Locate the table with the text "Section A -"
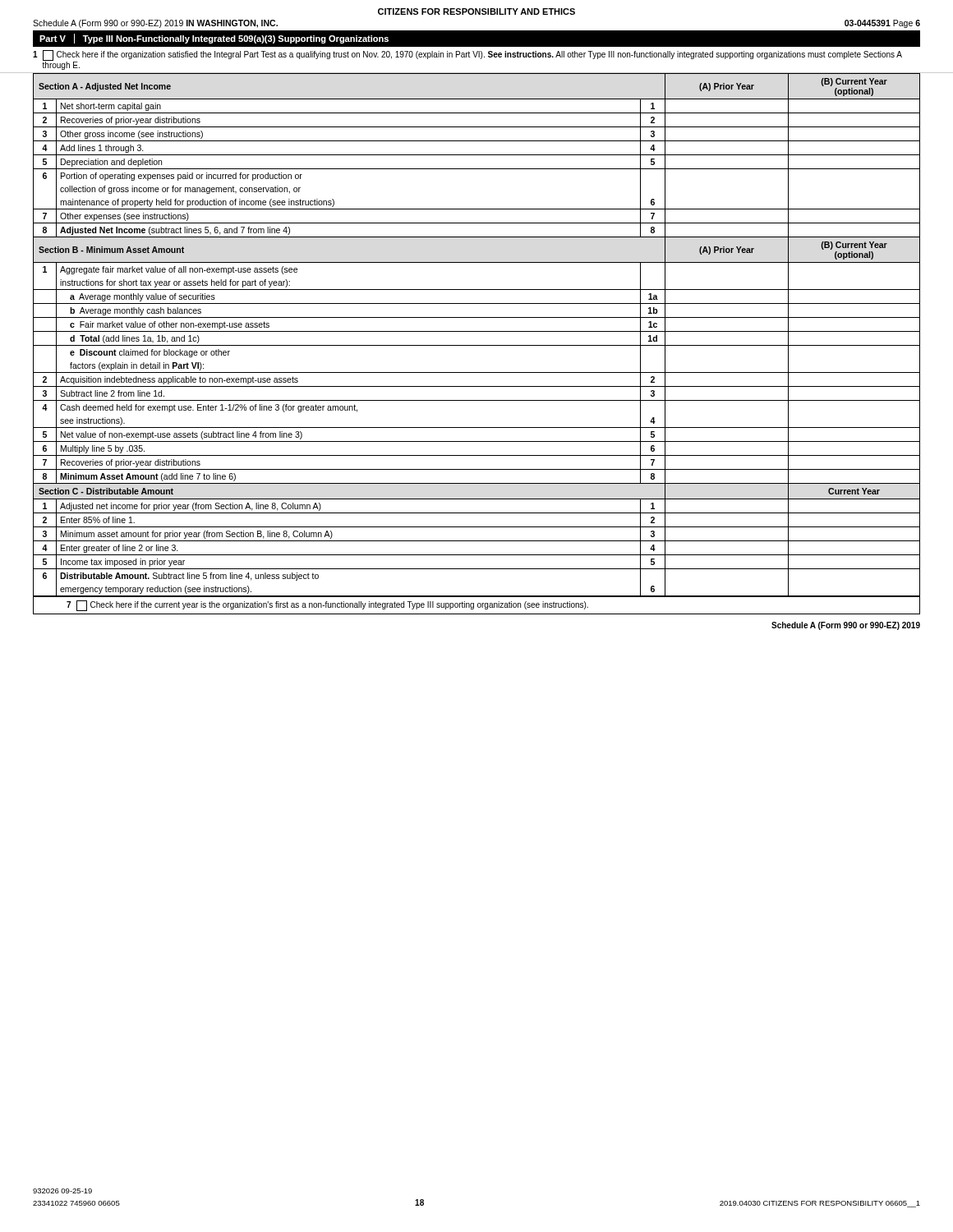 (476, 335)
